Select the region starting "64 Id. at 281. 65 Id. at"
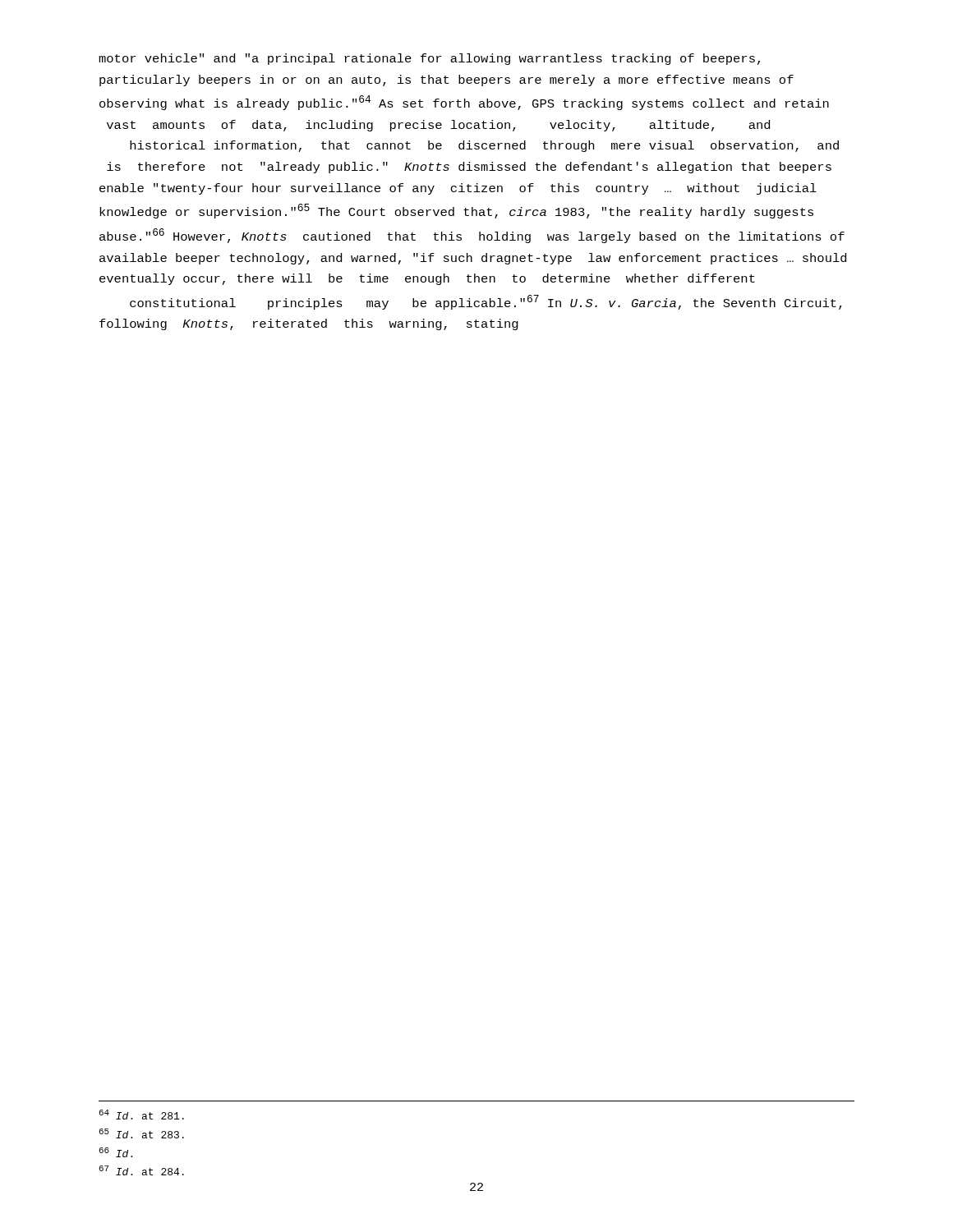Image resolution: width=953 pixels, height=1232 pixels. click(x=142, y=1115)
